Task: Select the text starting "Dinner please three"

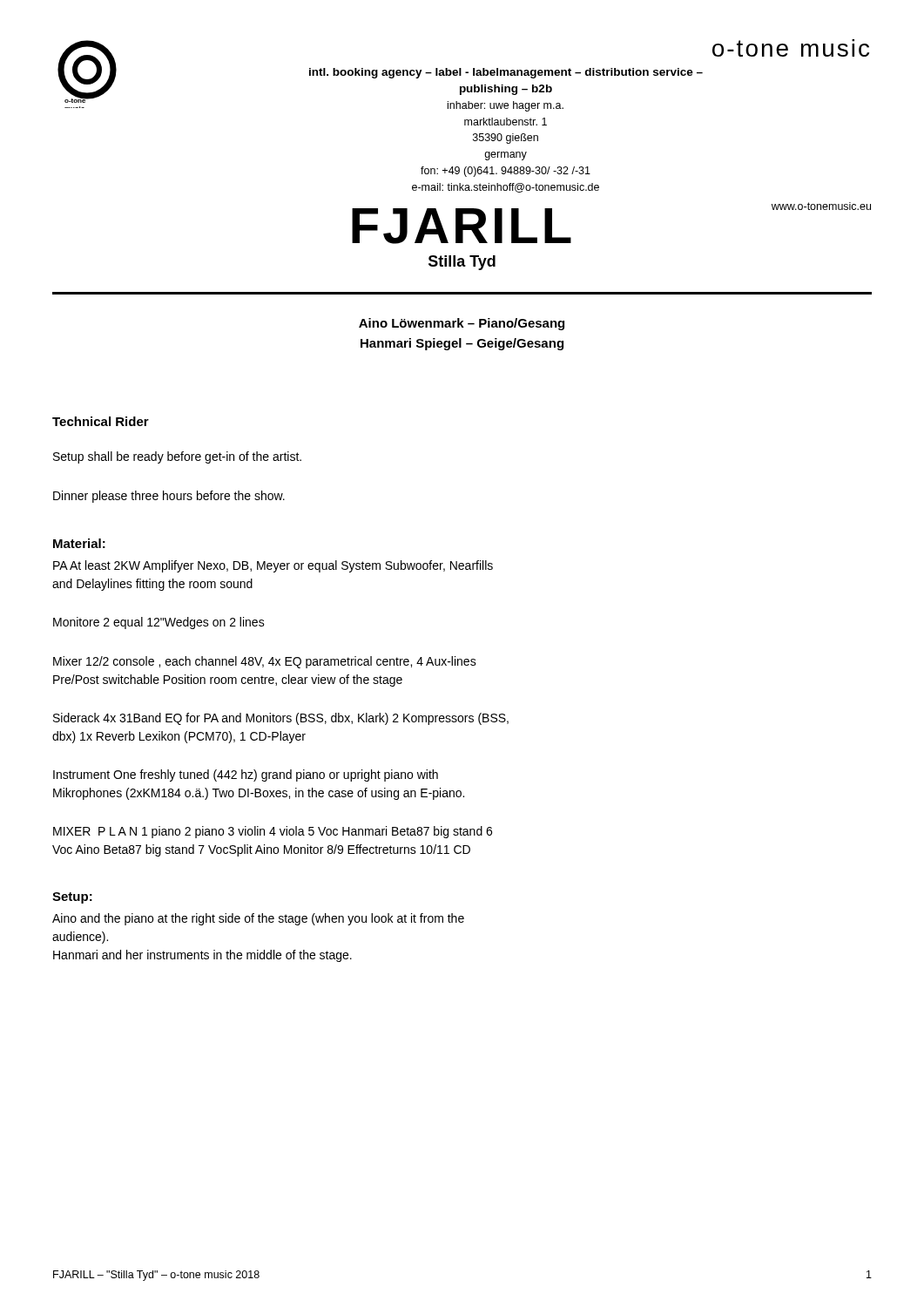Action: tap(169, 497)
